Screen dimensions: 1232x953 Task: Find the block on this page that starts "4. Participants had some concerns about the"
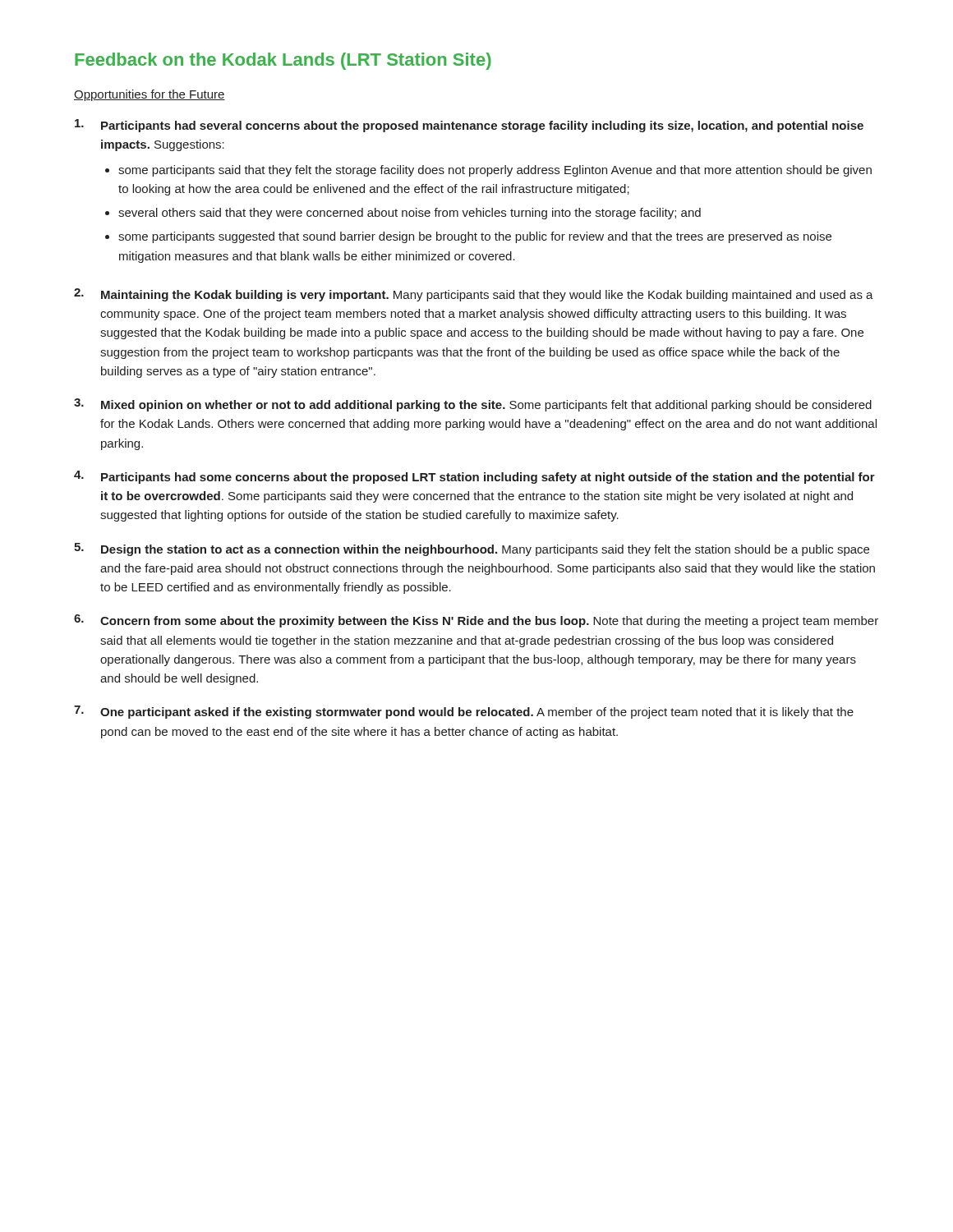point(476,496)
